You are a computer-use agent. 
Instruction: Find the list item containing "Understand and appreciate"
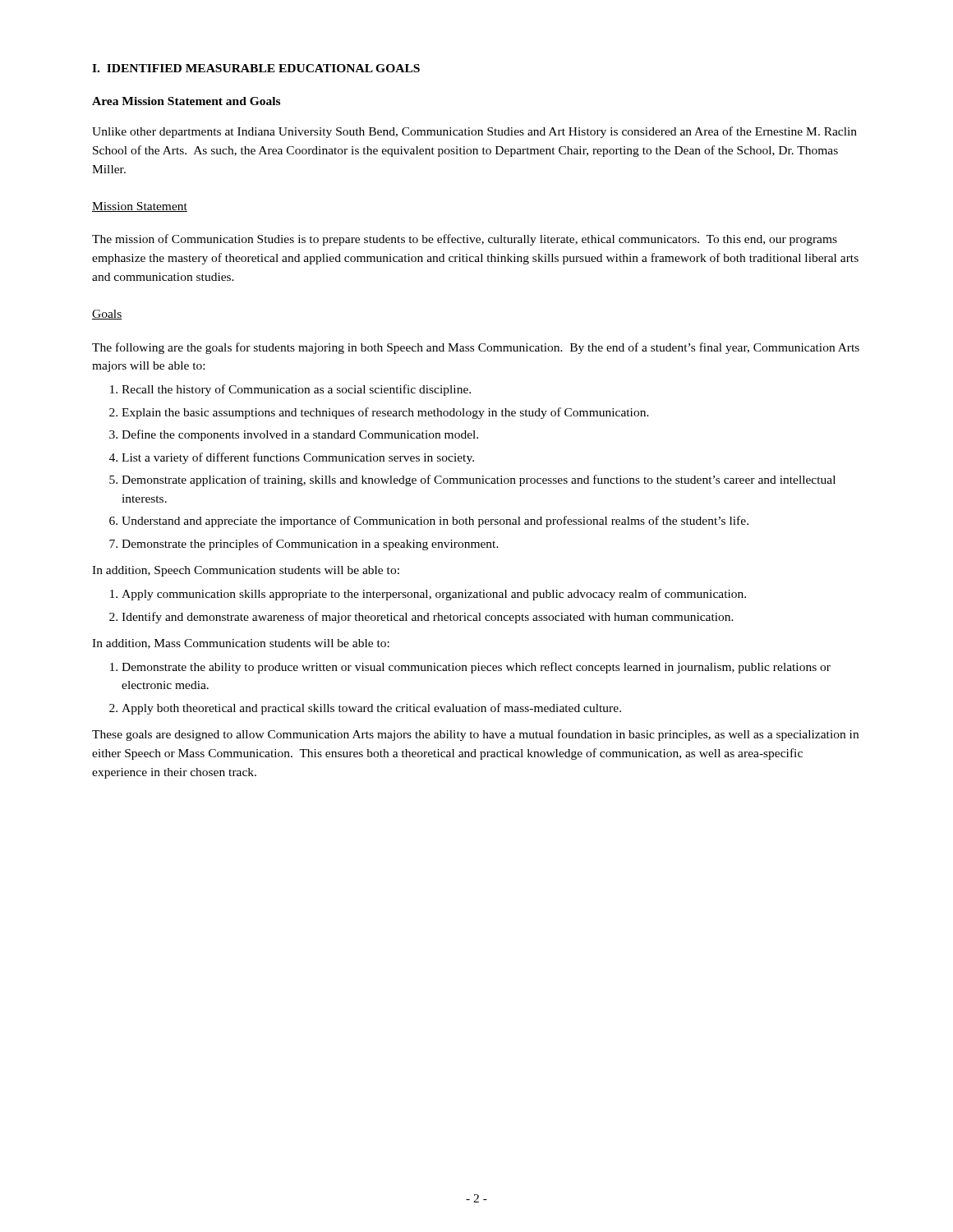coord(435,520)
